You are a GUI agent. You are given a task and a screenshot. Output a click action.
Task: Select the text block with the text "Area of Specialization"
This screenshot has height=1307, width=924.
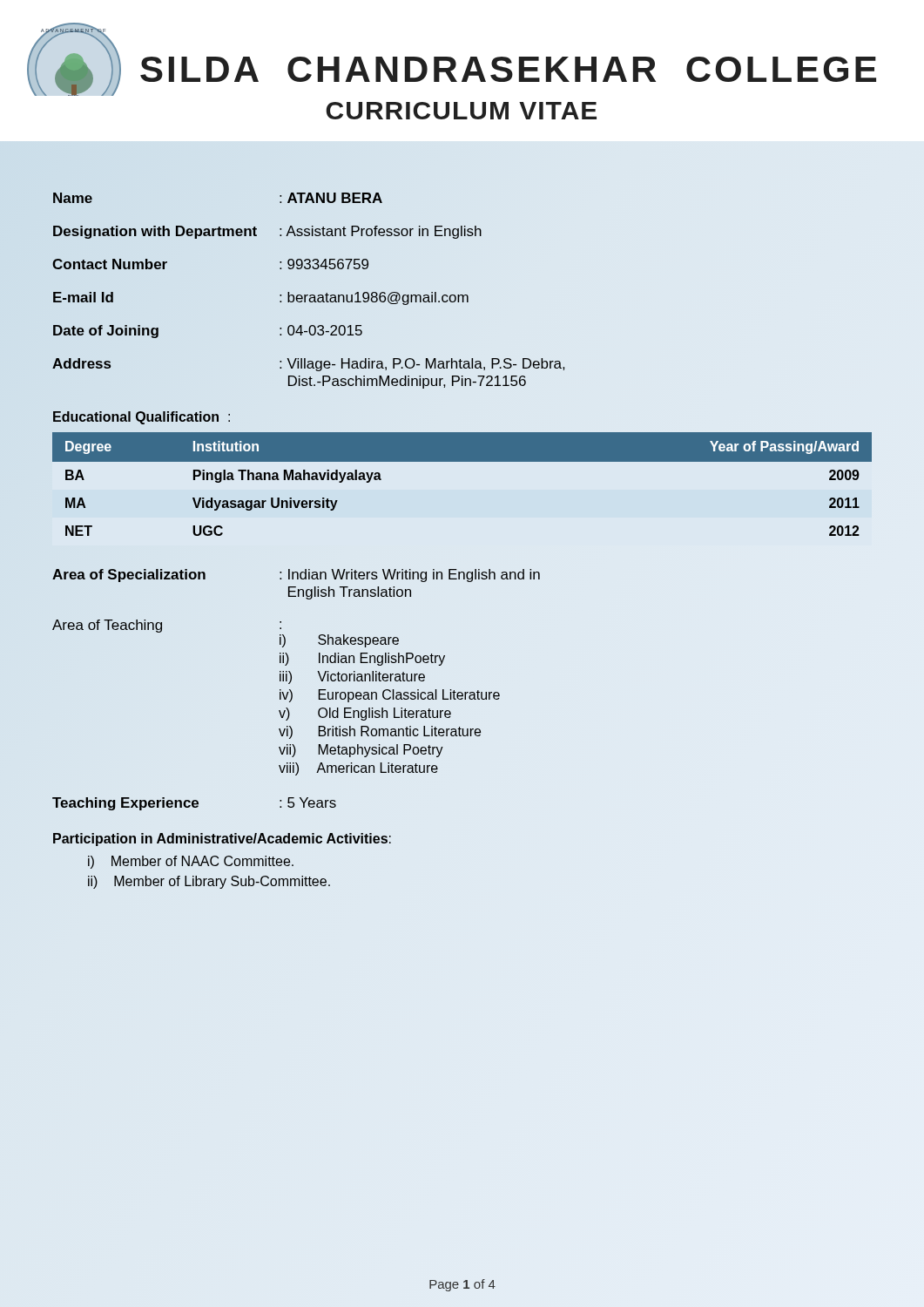[296, 584]
